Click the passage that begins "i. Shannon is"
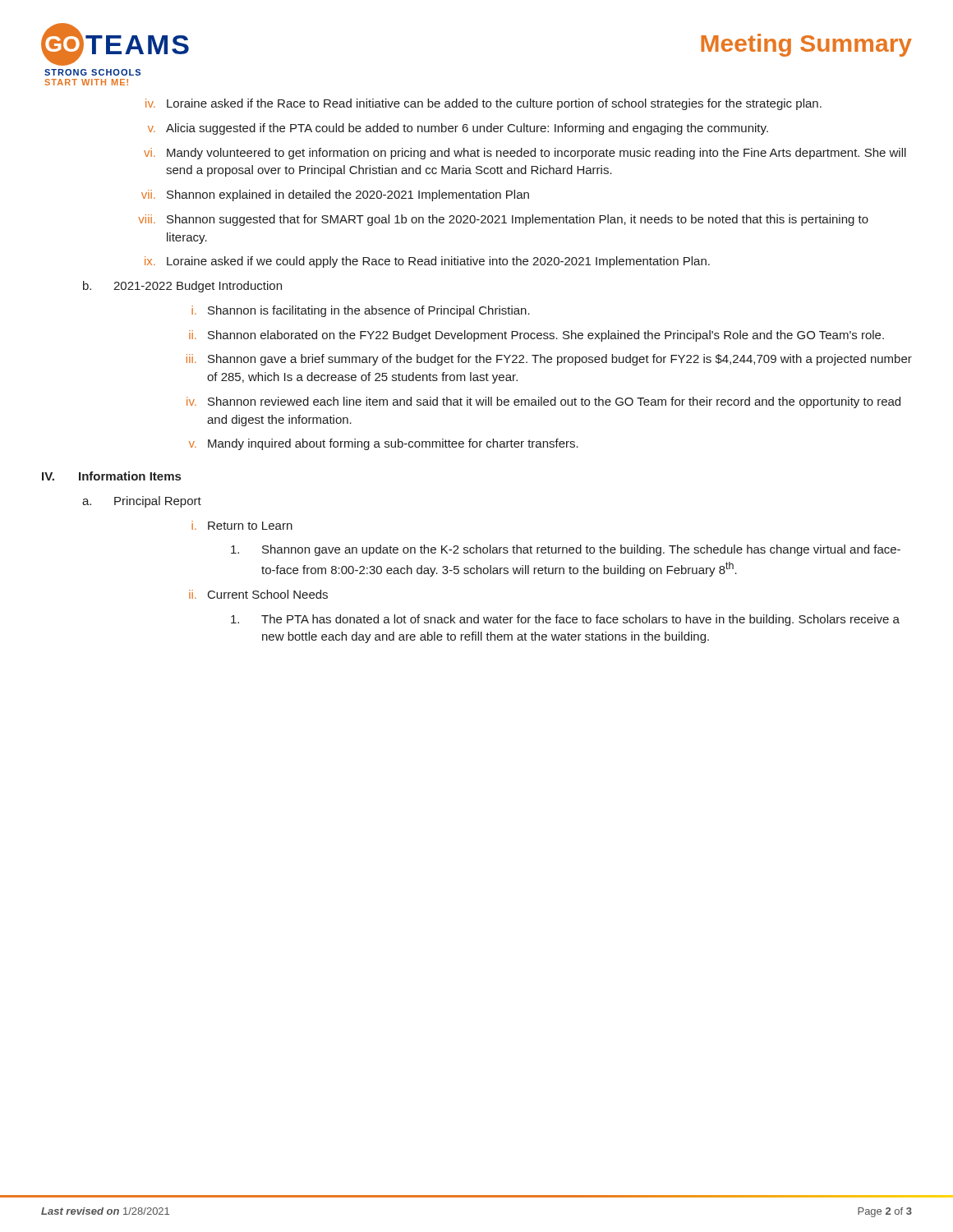Viewport: 953px width, 1232px height. [530, 310]
